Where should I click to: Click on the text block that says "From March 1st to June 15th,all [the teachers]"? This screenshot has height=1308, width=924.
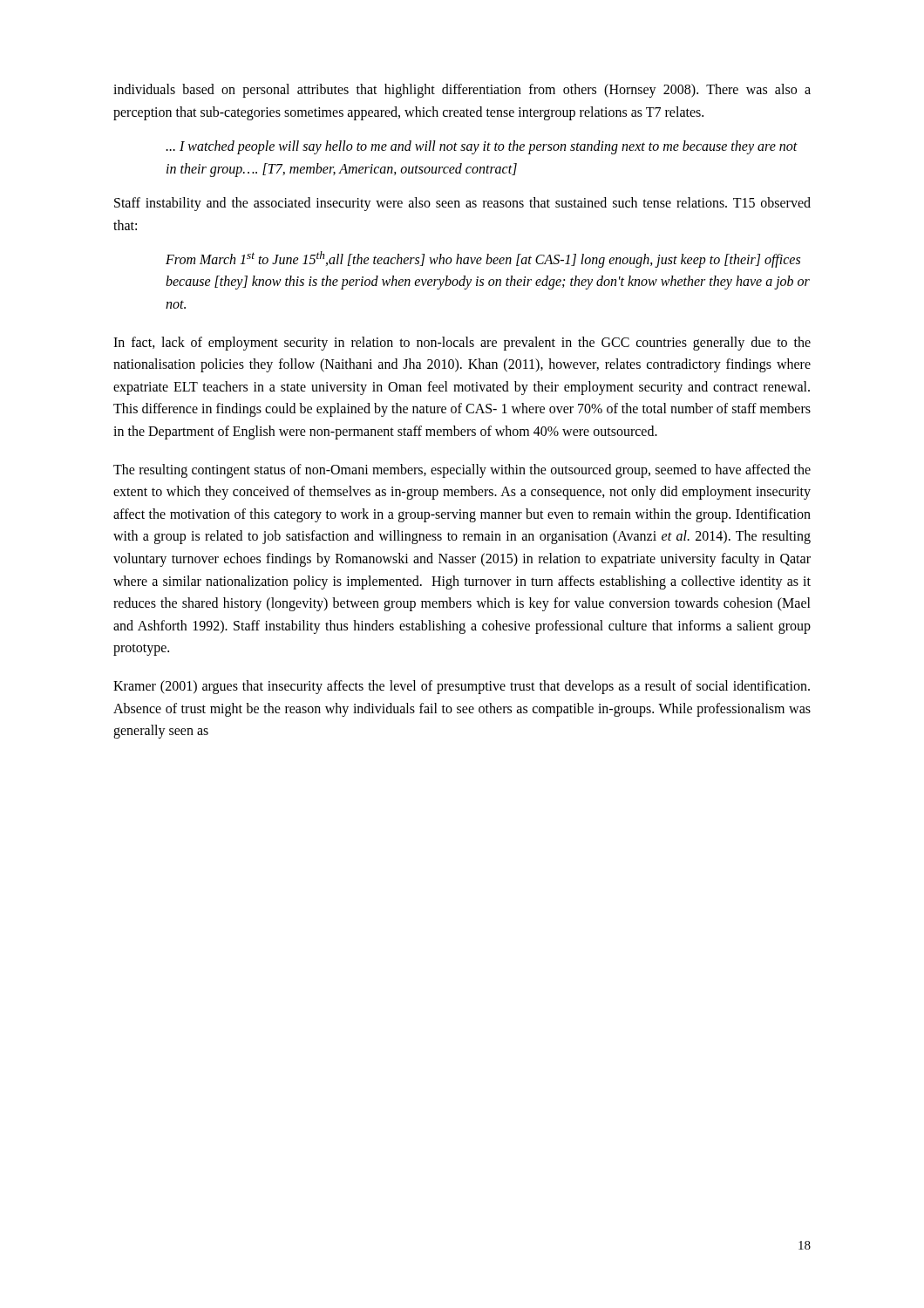[x=488, y=280]
